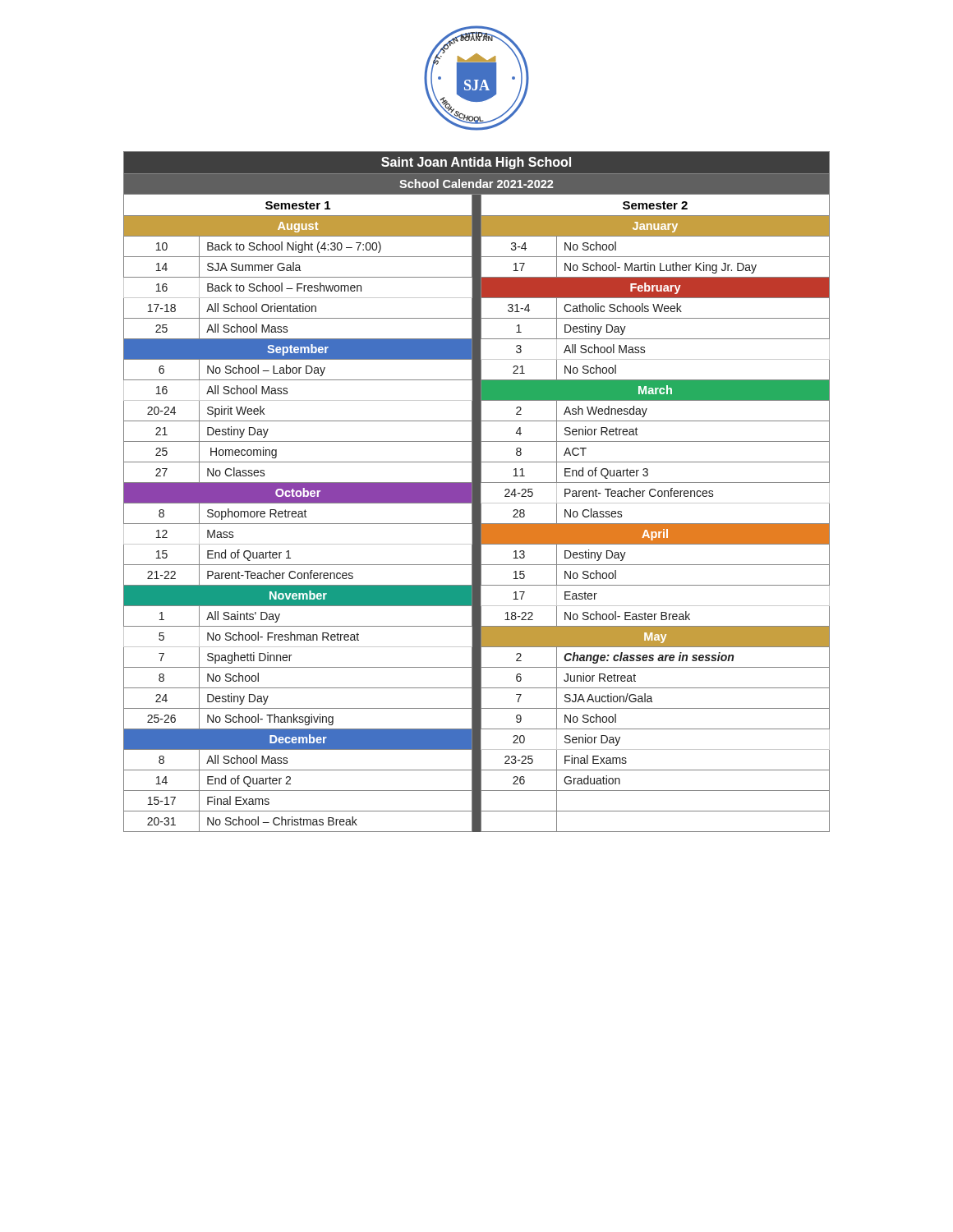Select the table
Viewport: 953px width, 1232px height.
(476, 492)
